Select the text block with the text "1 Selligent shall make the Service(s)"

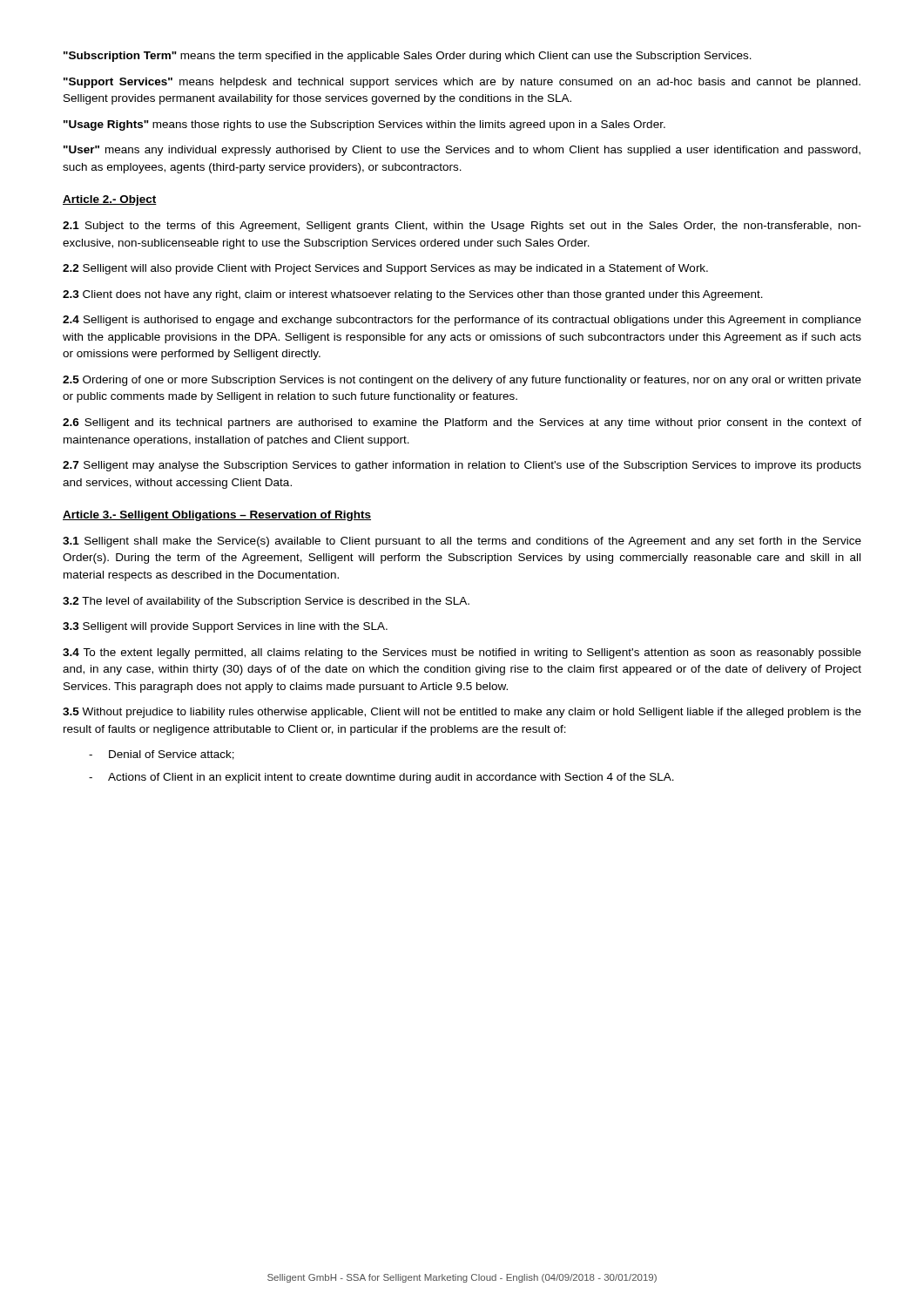462,558
